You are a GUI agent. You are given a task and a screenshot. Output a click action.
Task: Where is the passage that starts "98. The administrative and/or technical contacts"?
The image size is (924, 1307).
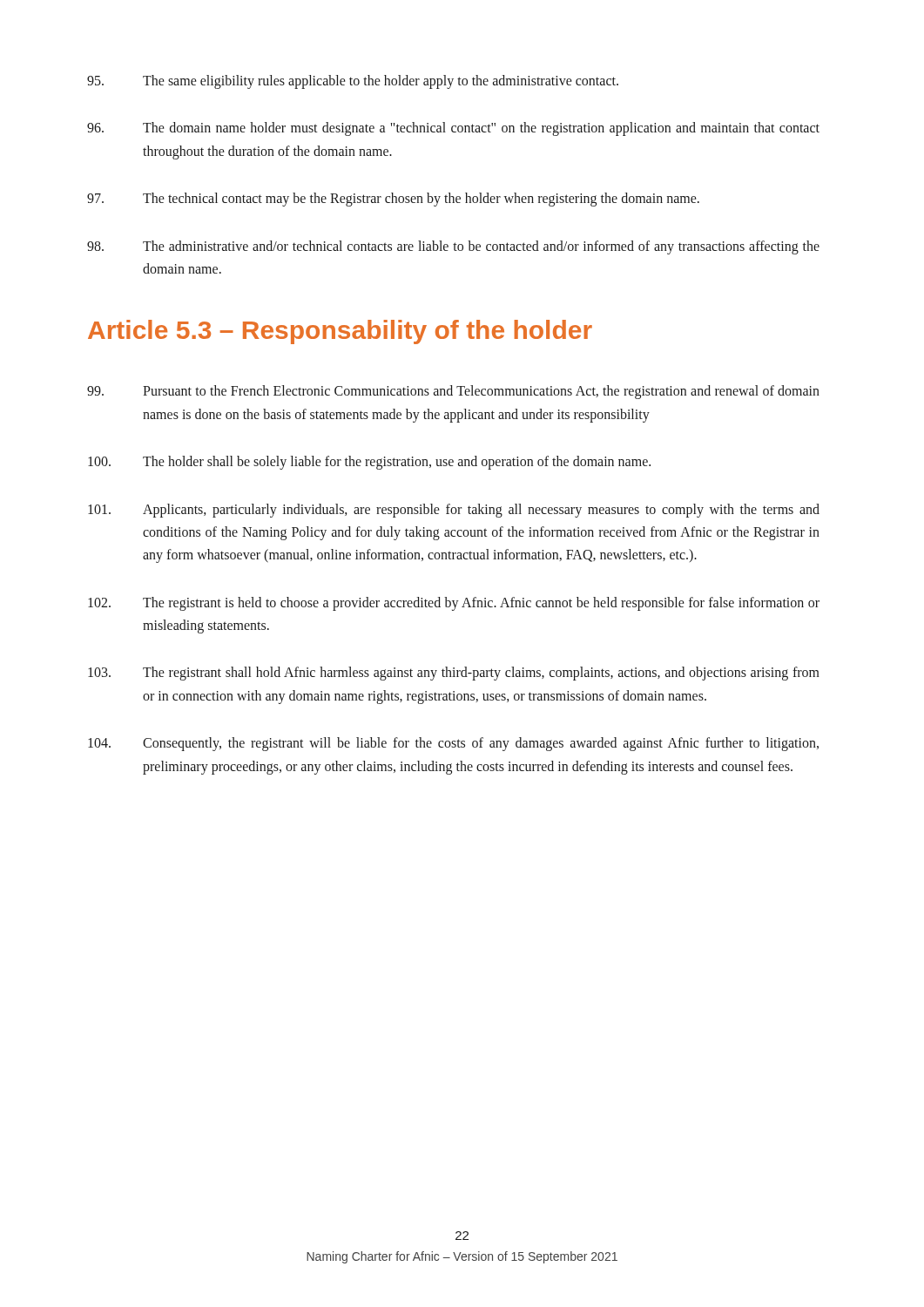coord(453,258)
